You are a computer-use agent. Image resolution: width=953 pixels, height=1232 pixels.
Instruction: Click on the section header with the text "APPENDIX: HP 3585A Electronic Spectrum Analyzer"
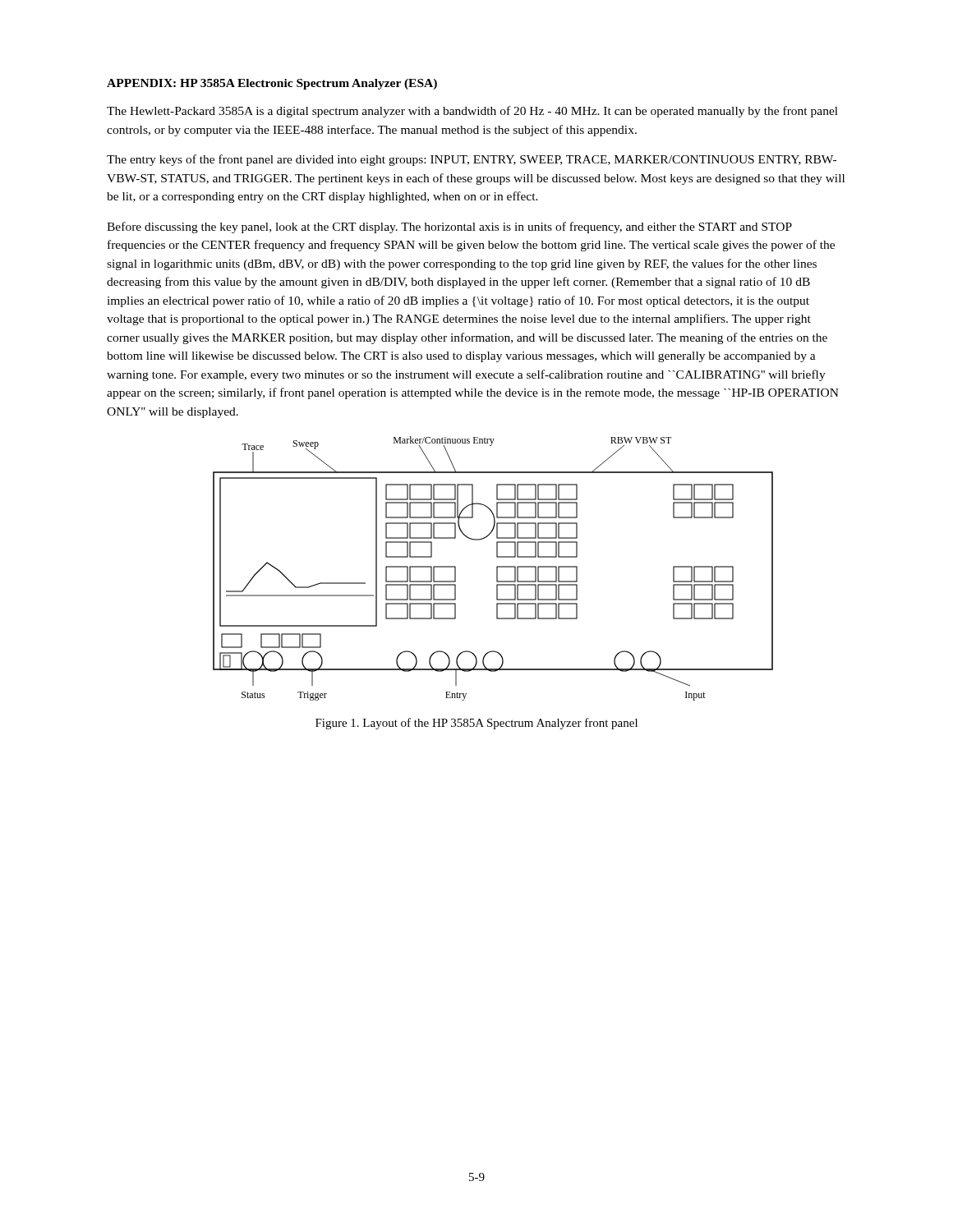coord(272,83)
